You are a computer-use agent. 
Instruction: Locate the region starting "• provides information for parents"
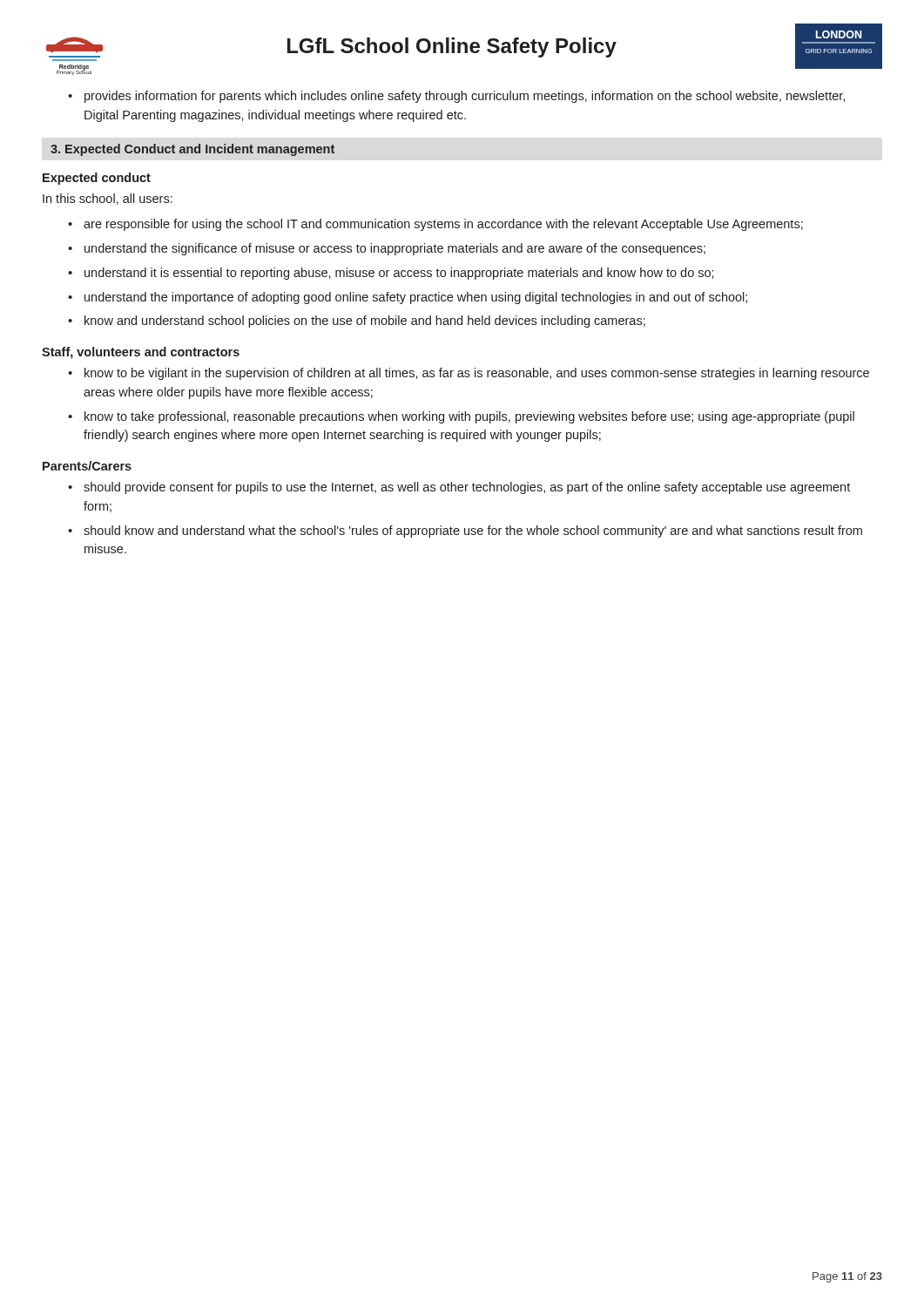(475, 106)
